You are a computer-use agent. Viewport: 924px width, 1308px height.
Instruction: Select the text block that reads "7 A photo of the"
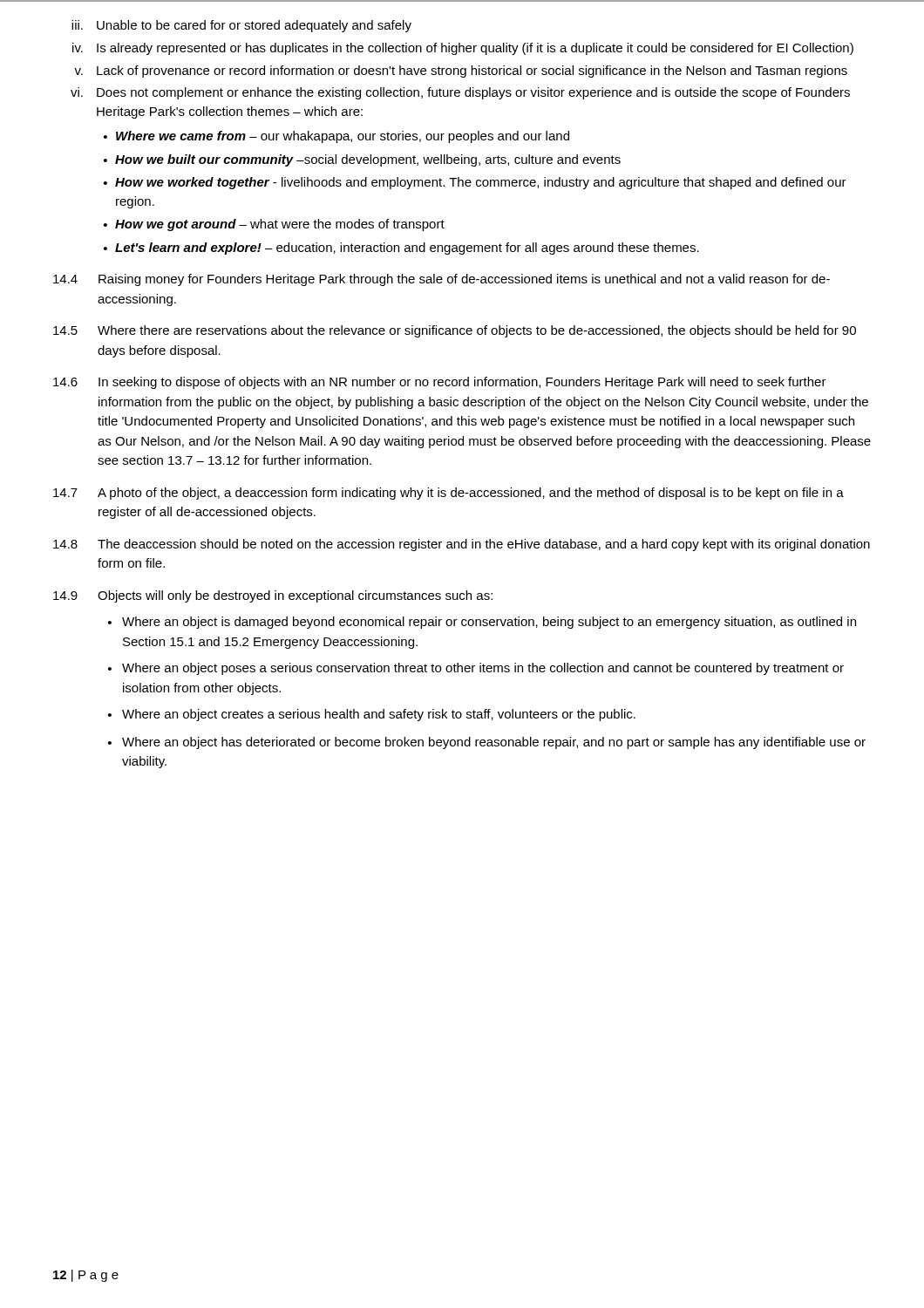point(462,503)
